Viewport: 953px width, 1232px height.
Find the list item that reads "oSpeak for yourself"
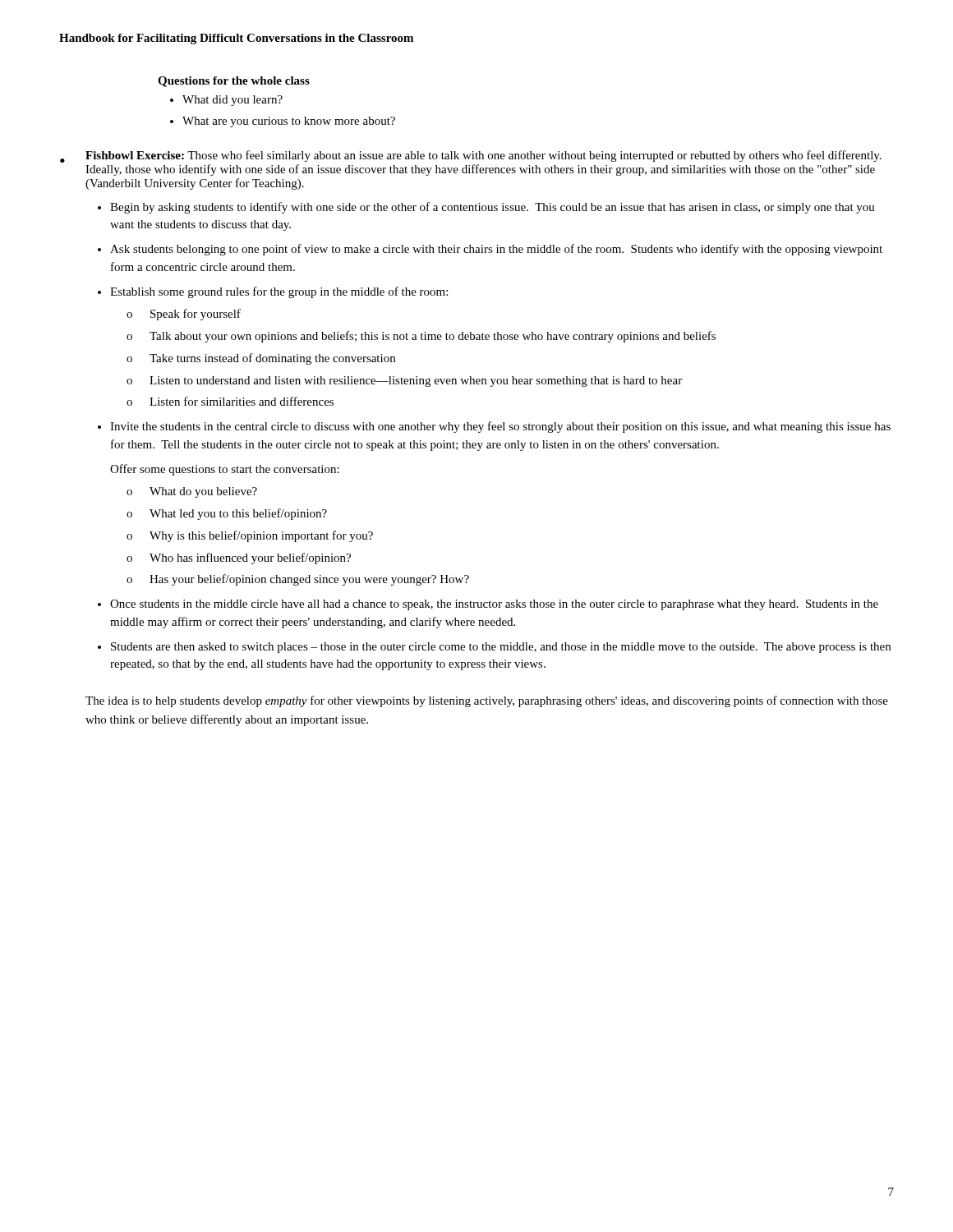click(184, 315)
